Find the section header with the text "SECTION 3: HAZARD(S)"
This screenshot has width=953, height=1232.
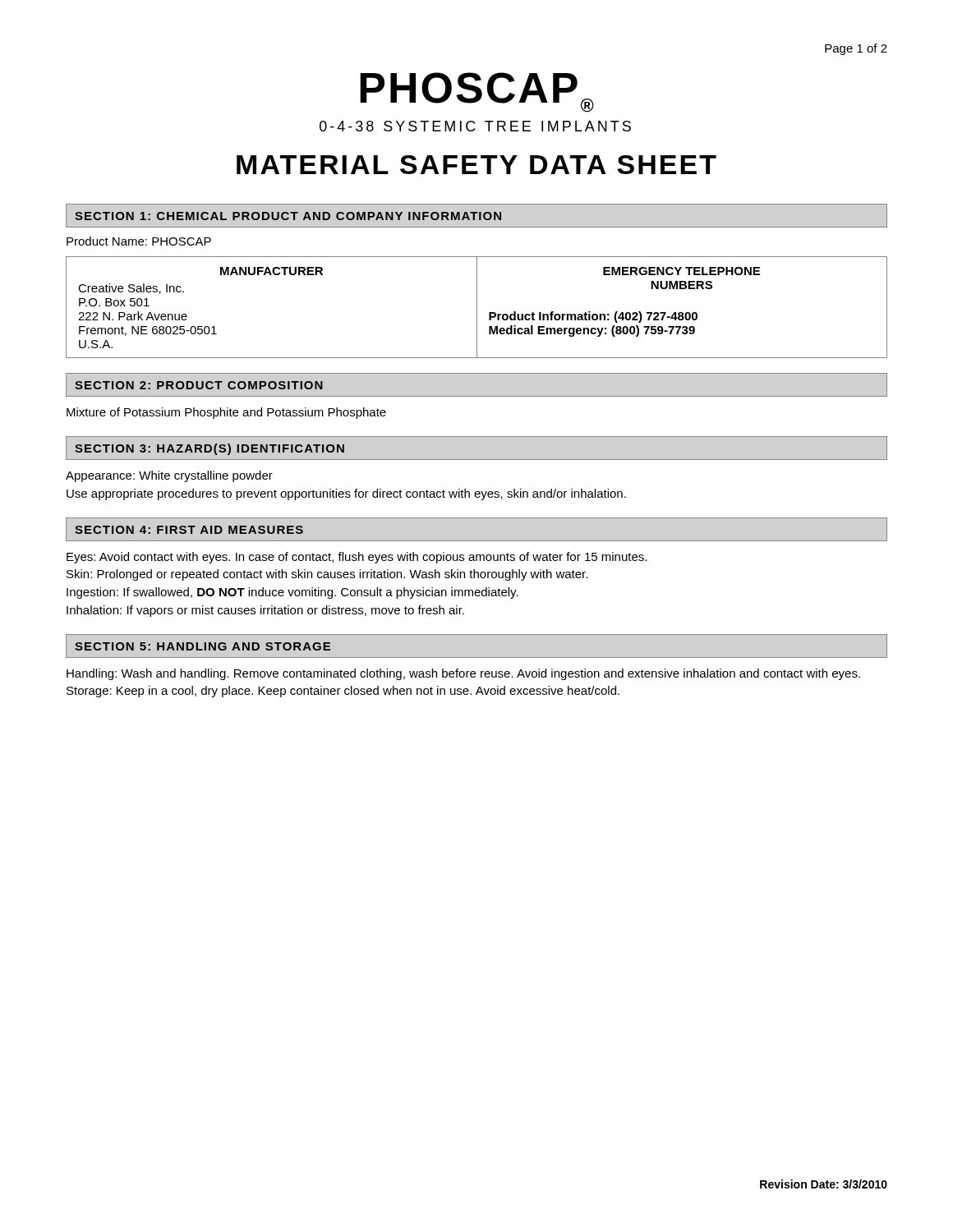(x=210, y=448)
